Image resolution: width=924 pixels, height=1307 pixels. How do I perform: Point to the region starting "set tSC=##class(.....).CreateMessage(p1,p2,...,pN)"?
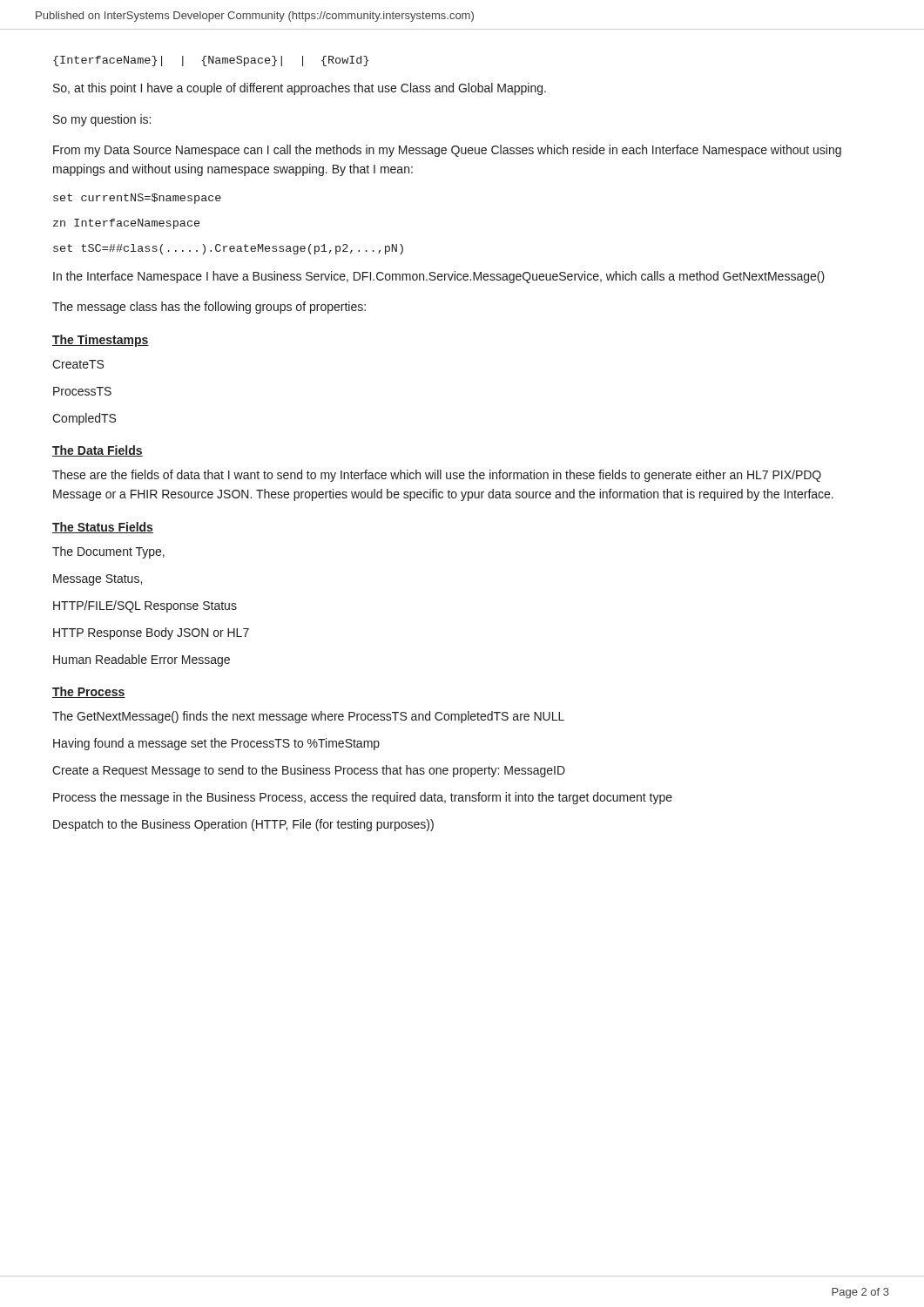(x=229, y=249)
